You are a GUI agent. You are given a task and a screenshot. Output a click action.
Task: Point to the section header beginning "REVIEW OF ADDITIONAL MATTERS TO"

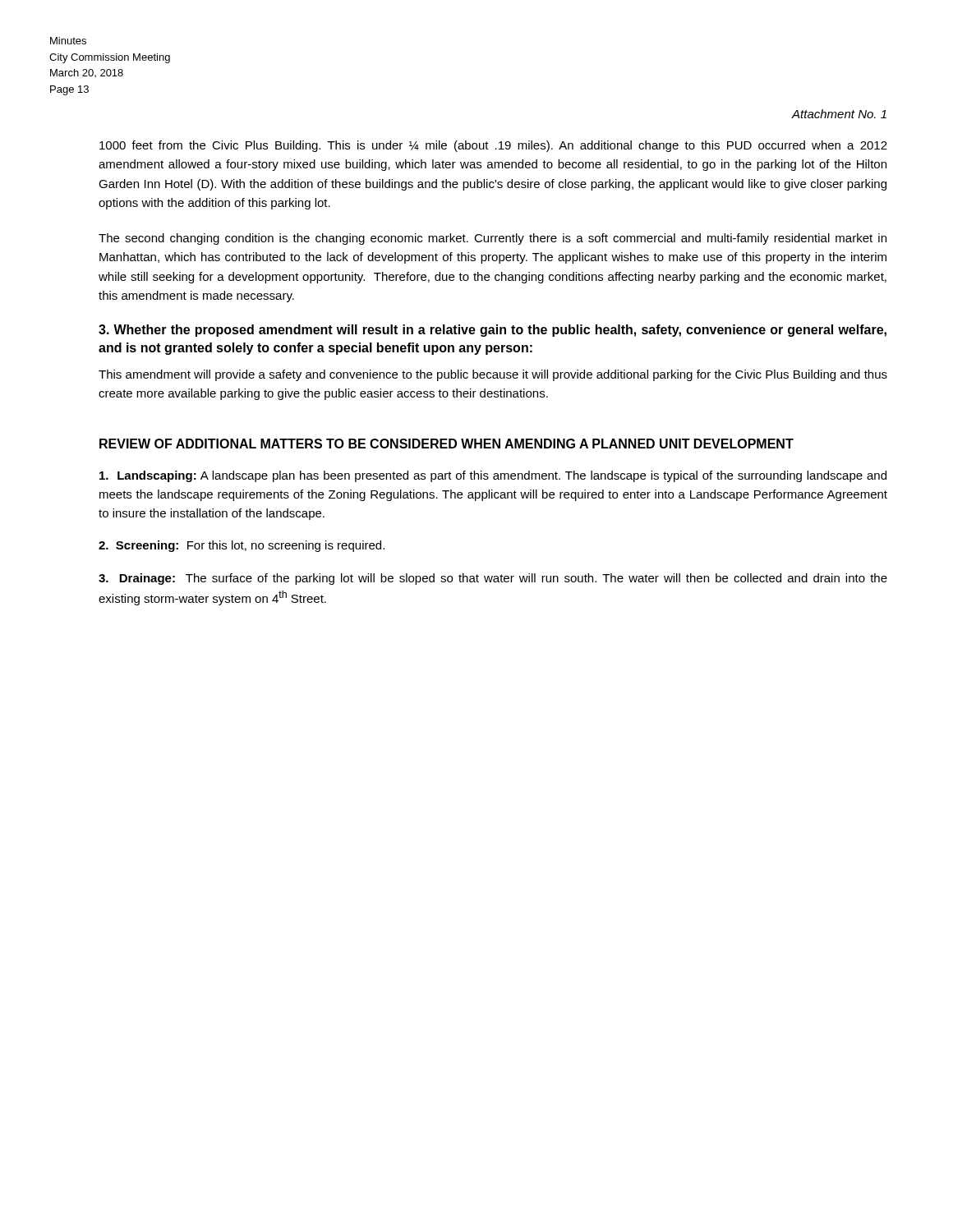coord(446,444)
